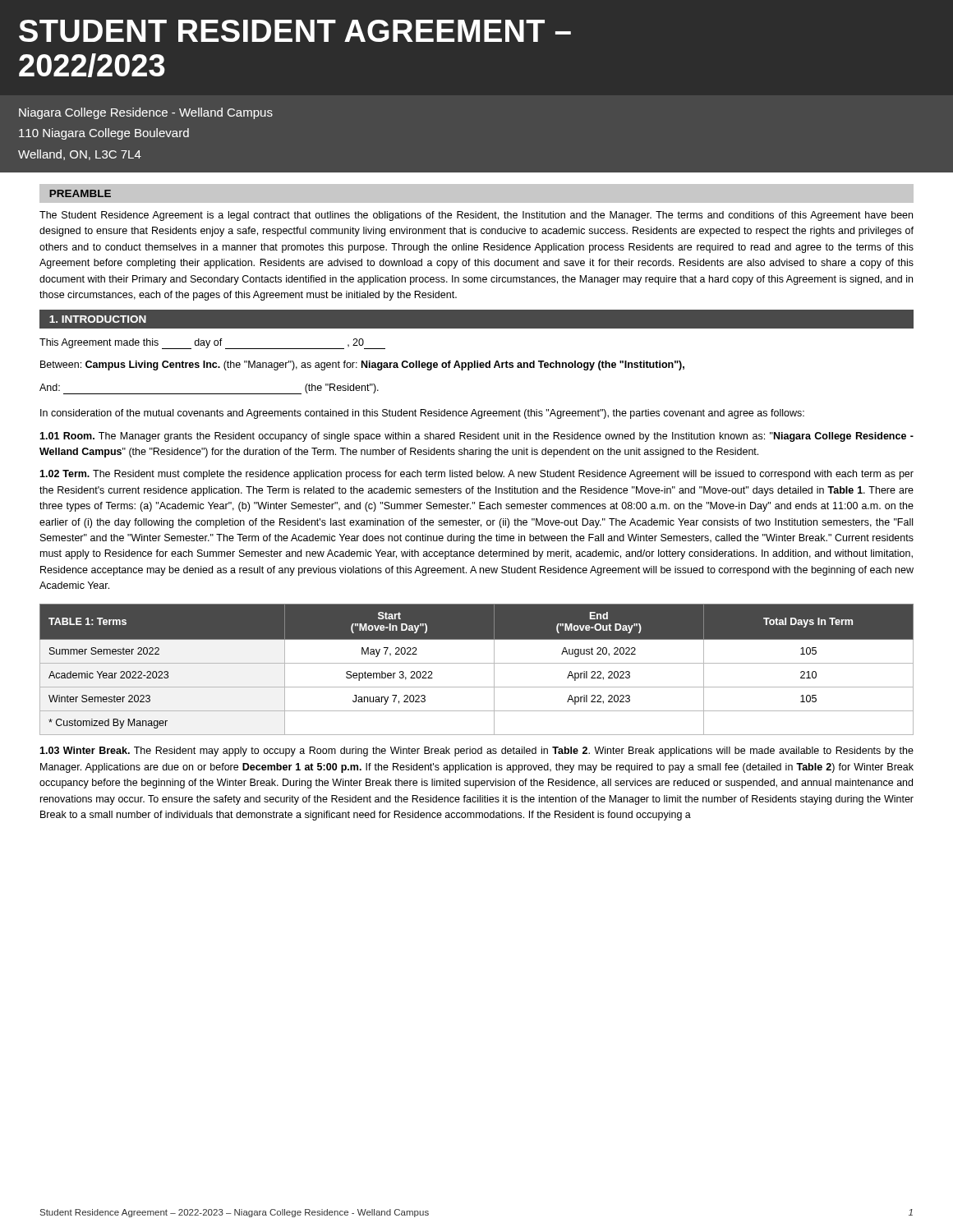Point to the block beginning "In consideration of the mutual"
953x1232 pixels.
[422, 413]
